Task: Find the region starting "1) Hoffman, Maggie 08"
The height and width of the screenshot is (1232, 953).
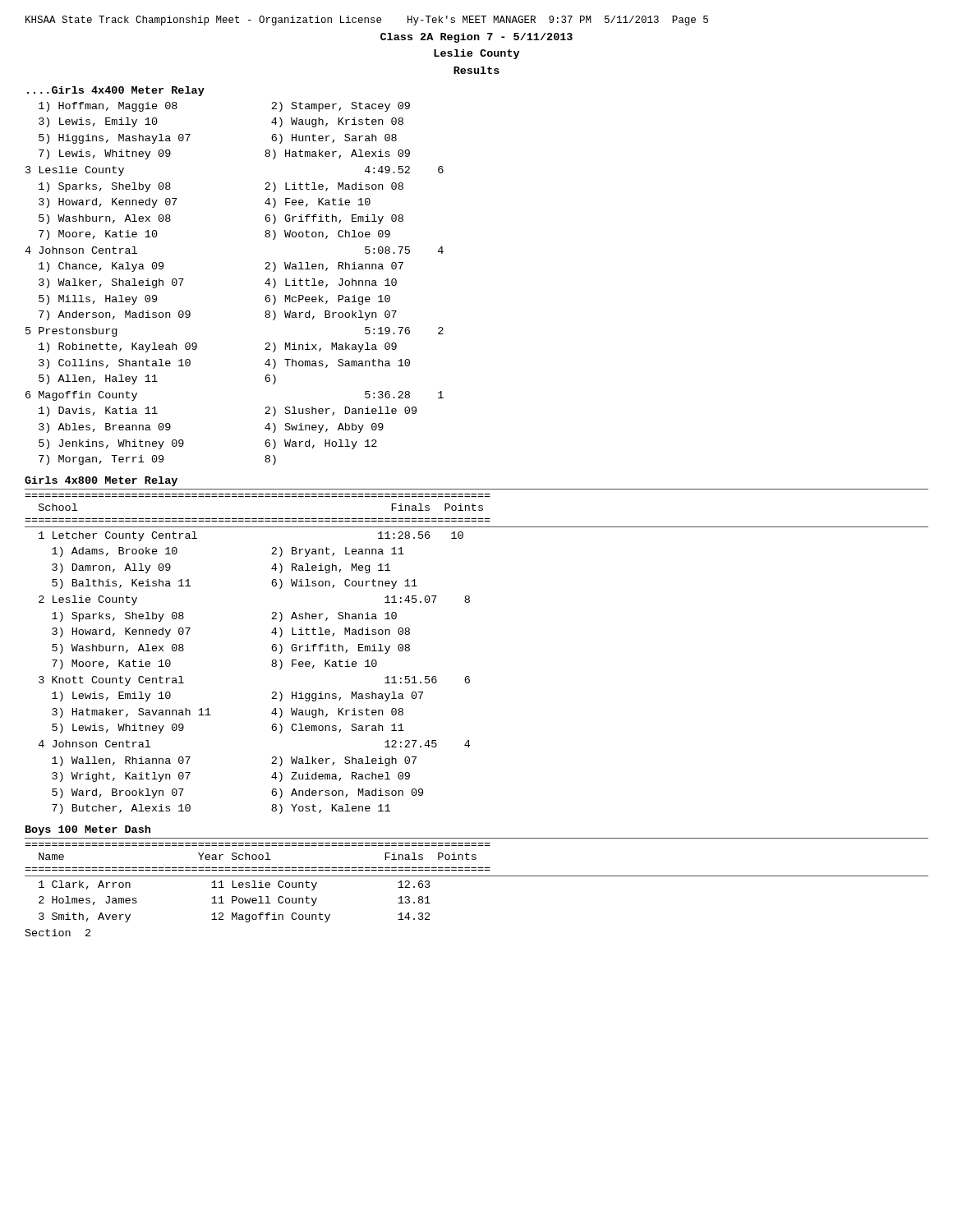Action: (x=100, y=106)
